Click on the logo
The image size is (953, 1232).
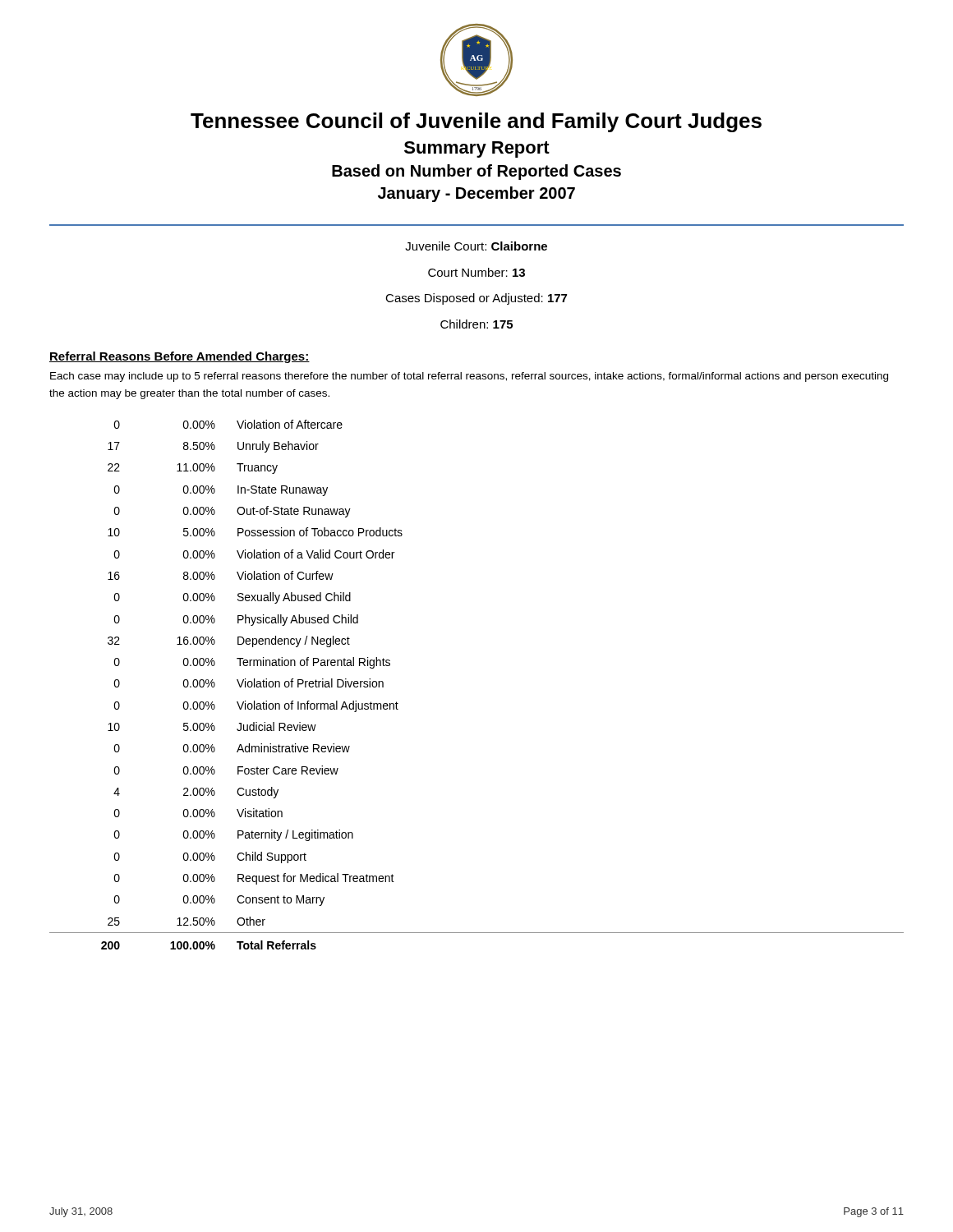(x=476, y=50)
